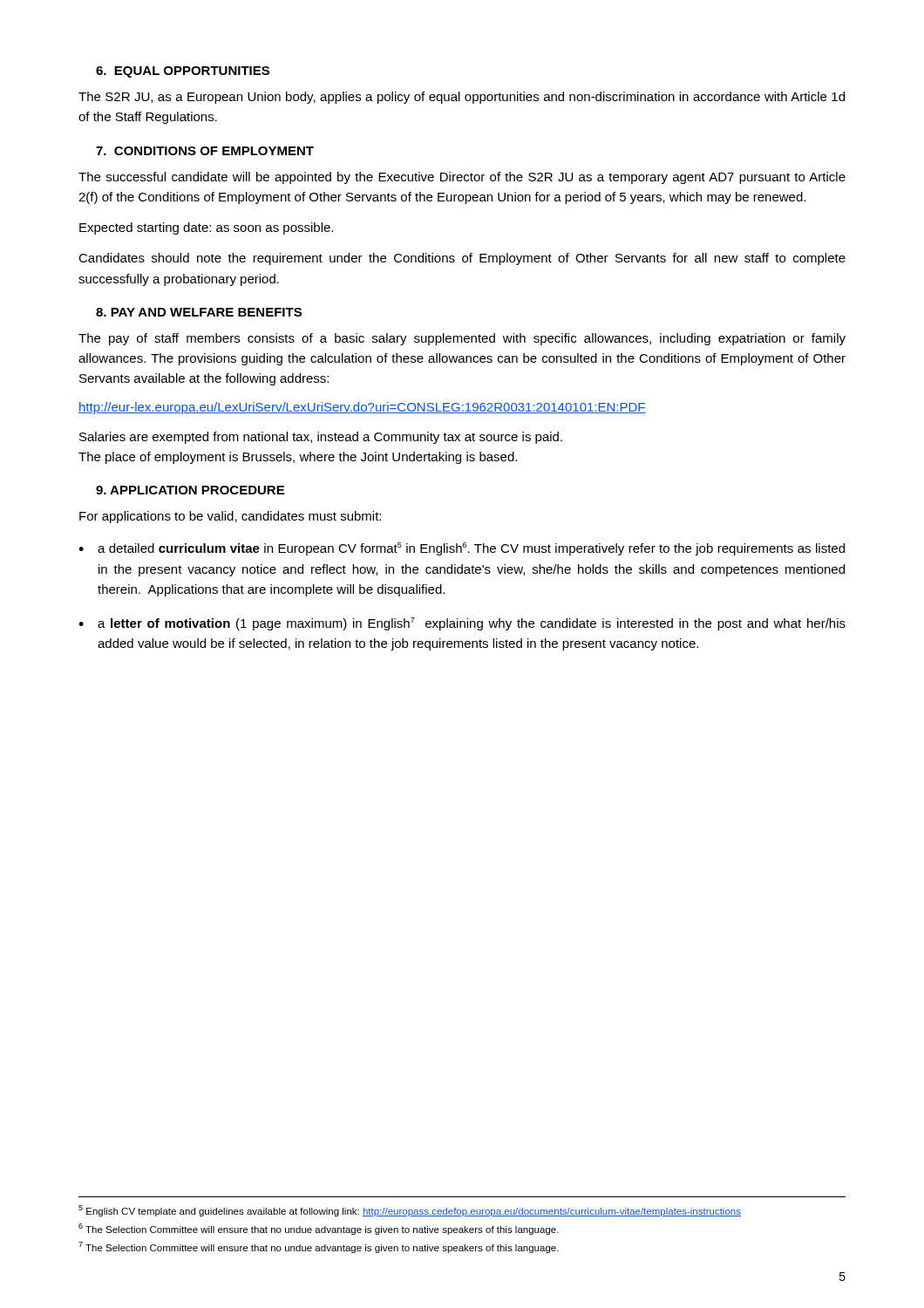Navigate to the element starting "7. CONDITIONS OF"
Viewport: 924px width, 1308px height.
(205, 150)
